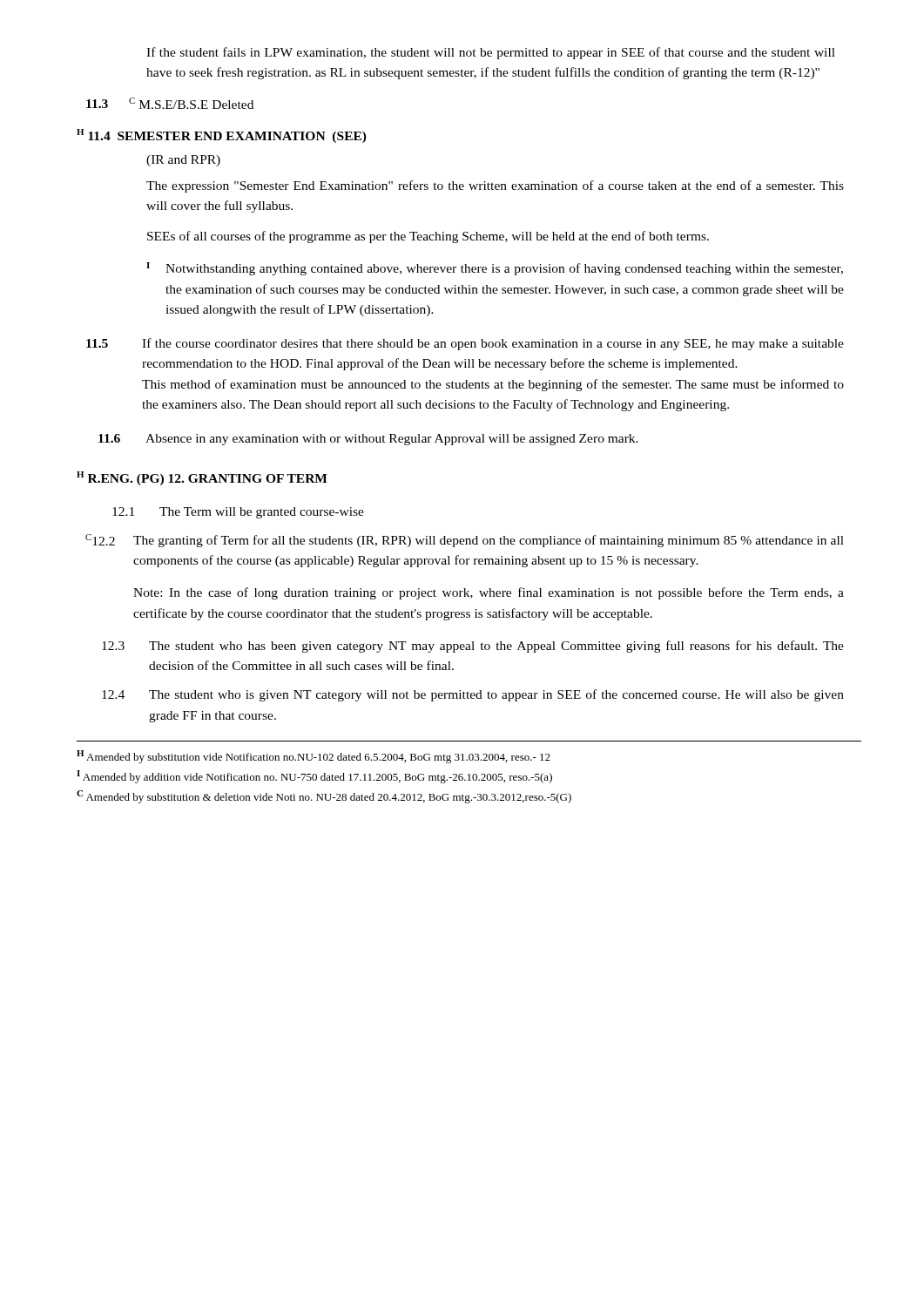924x1307 pixels.
Task: Select the passage starting "If the student fails in LPW"
Action: tap(491, 62)
